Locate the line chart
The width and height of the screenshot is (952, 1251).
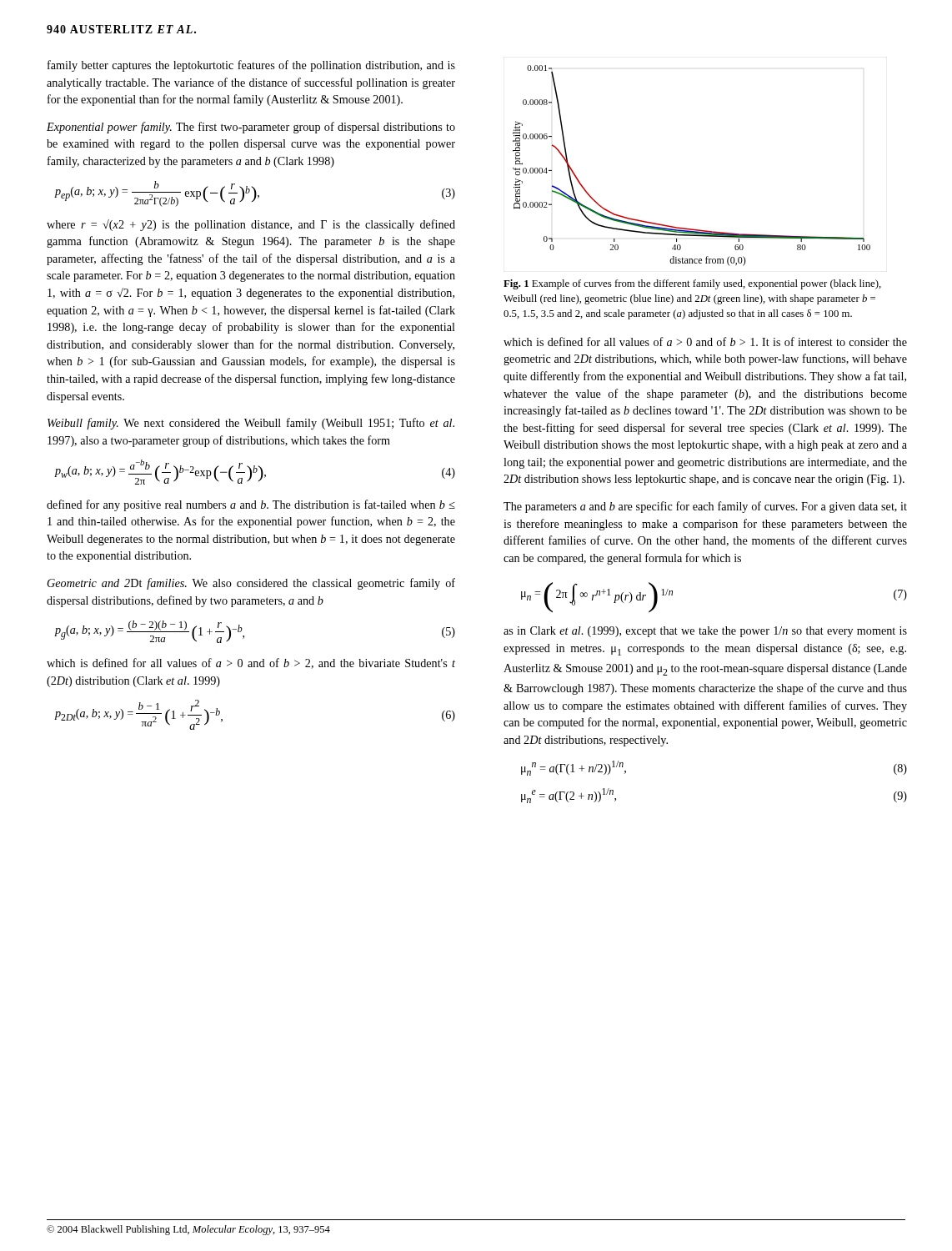point(695,164)
